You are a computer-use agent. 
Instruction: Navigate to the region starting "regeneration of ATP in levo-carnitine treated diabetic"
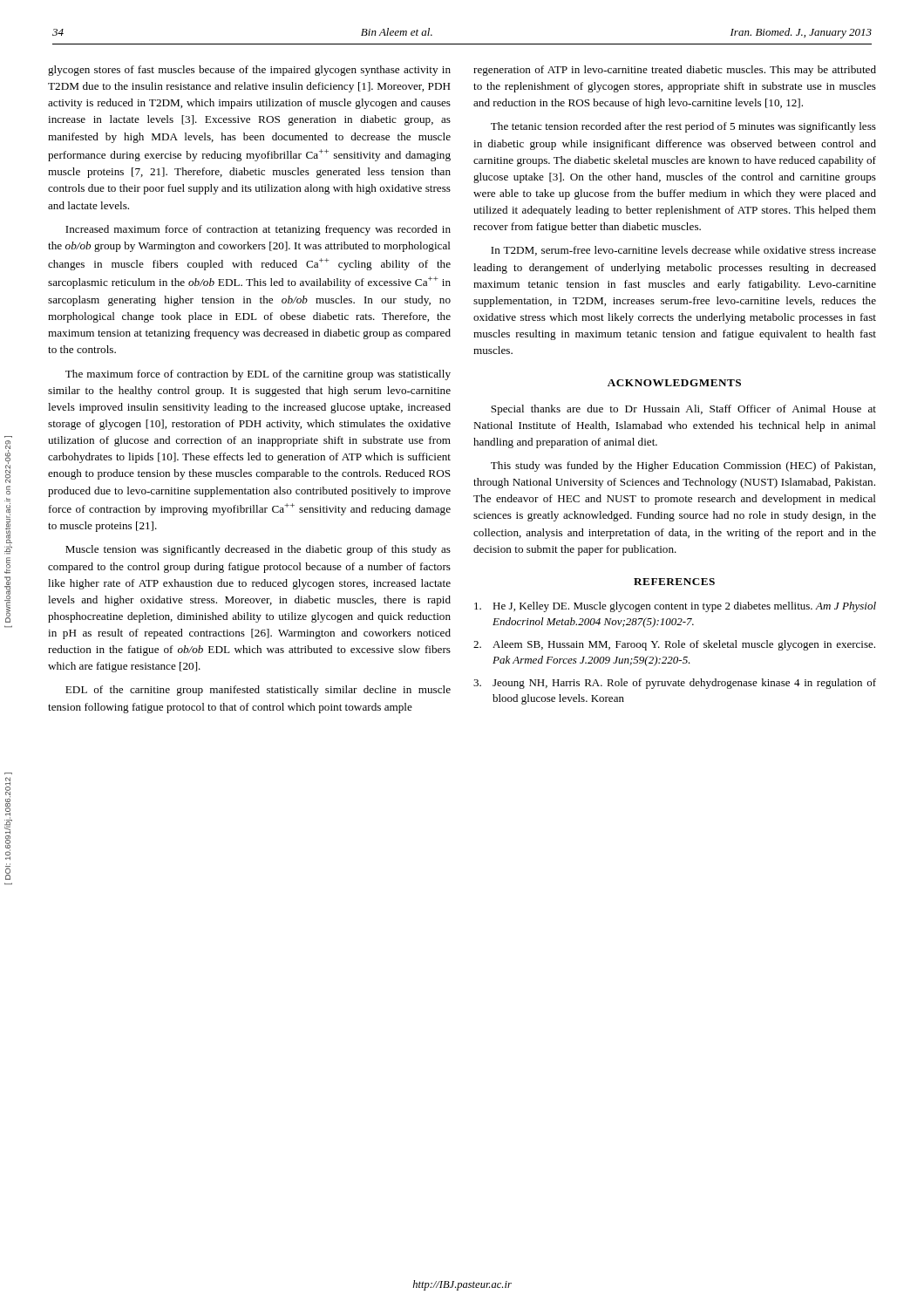(x=675, y=86)
